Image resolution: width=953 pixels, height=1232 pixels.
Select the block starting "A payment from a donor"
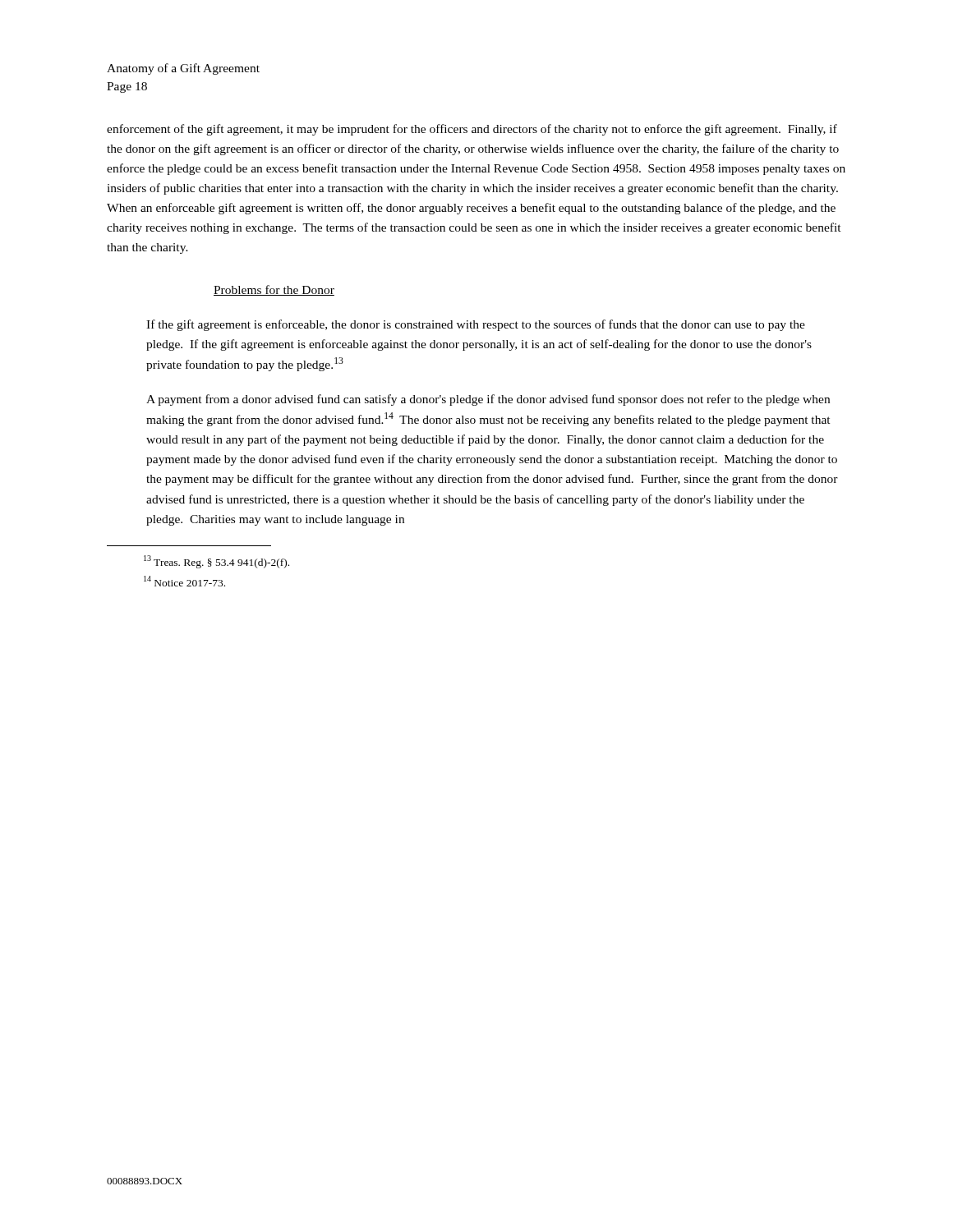pyautogui.click(x=492, y=459)
